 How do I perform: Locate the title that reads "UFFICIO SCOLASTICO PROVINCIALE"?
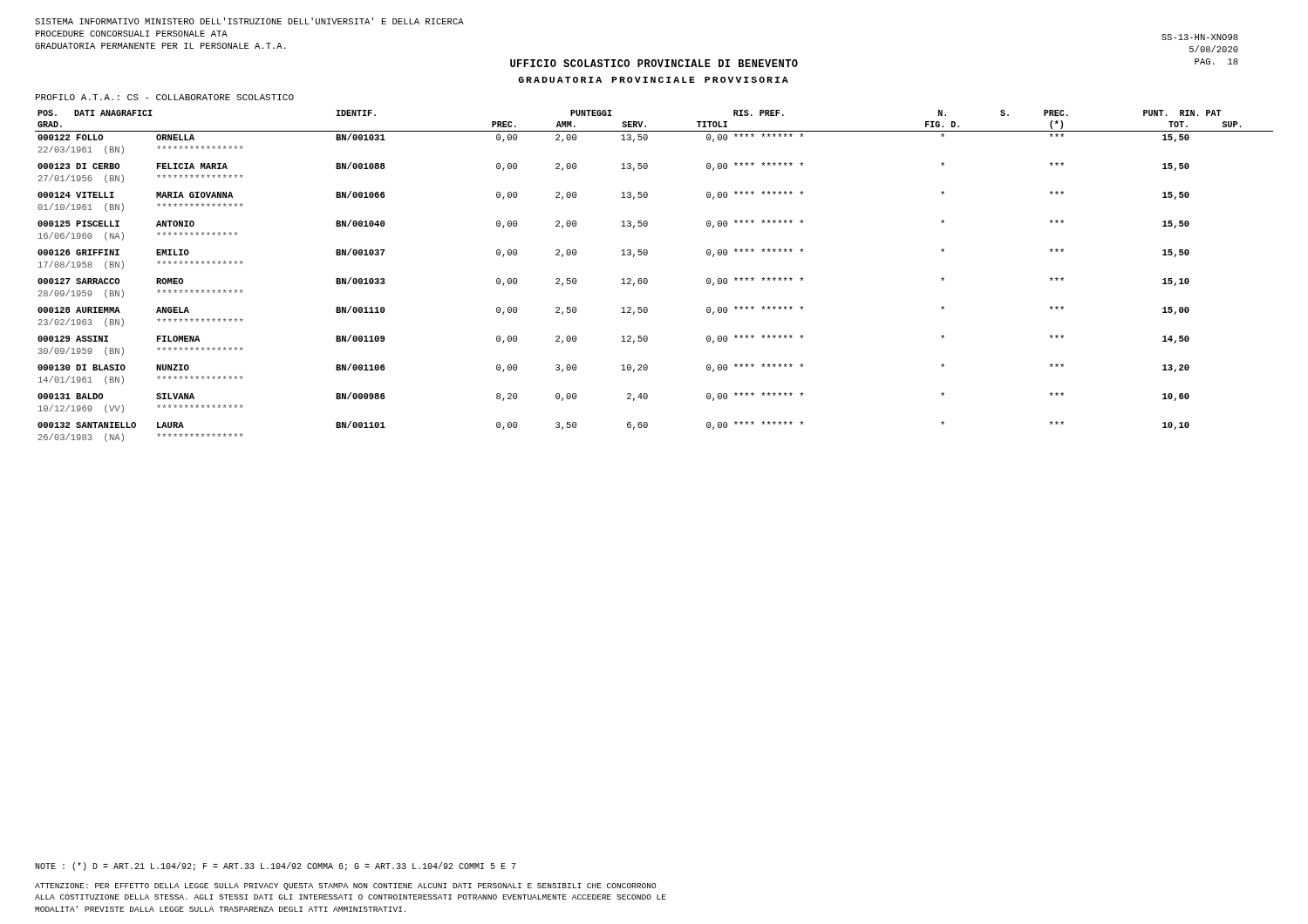click(x=654, y=64)
